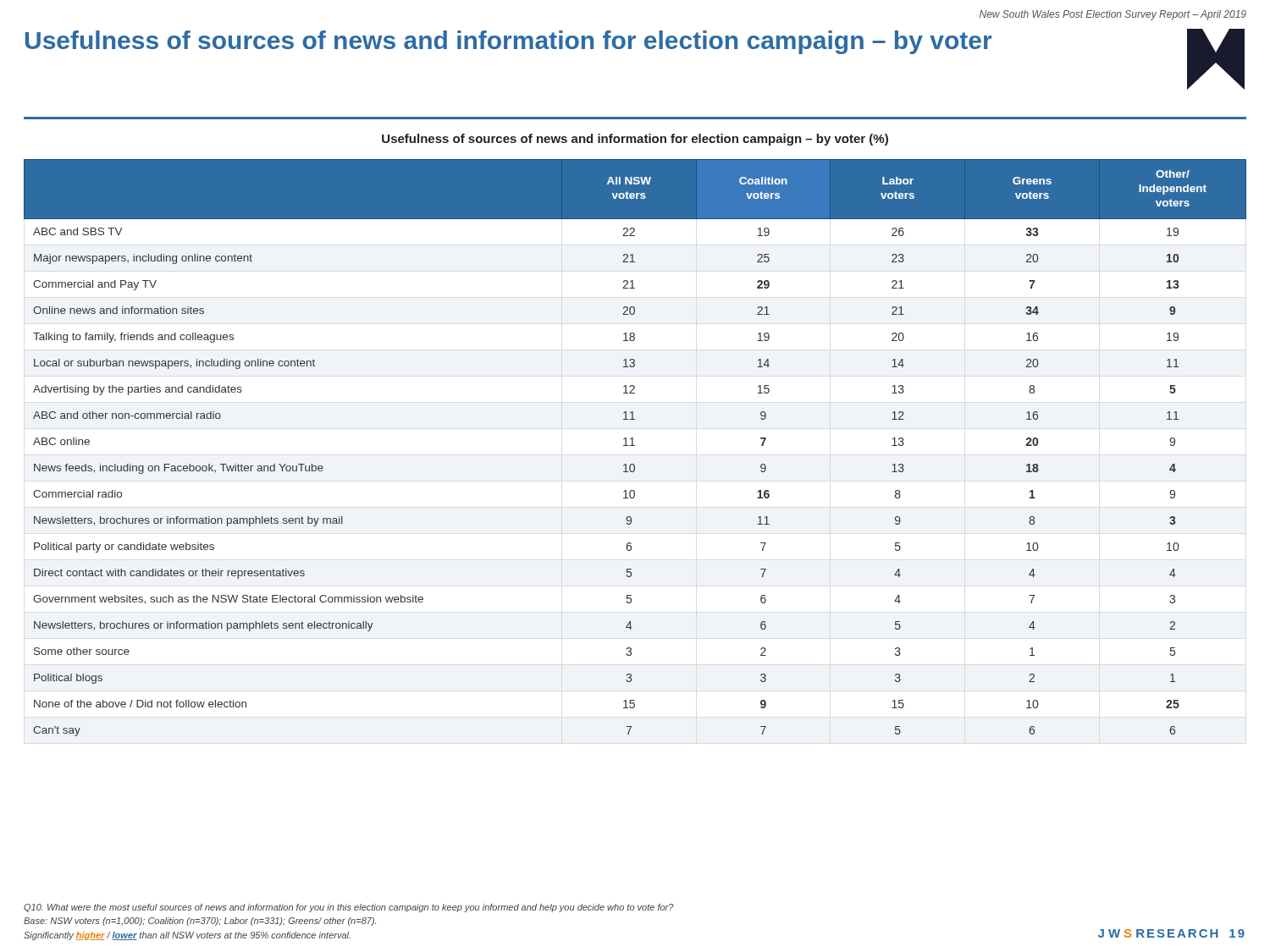
Task: Find the table that mentions "Government websites, such"
Action: pos(635,517)
